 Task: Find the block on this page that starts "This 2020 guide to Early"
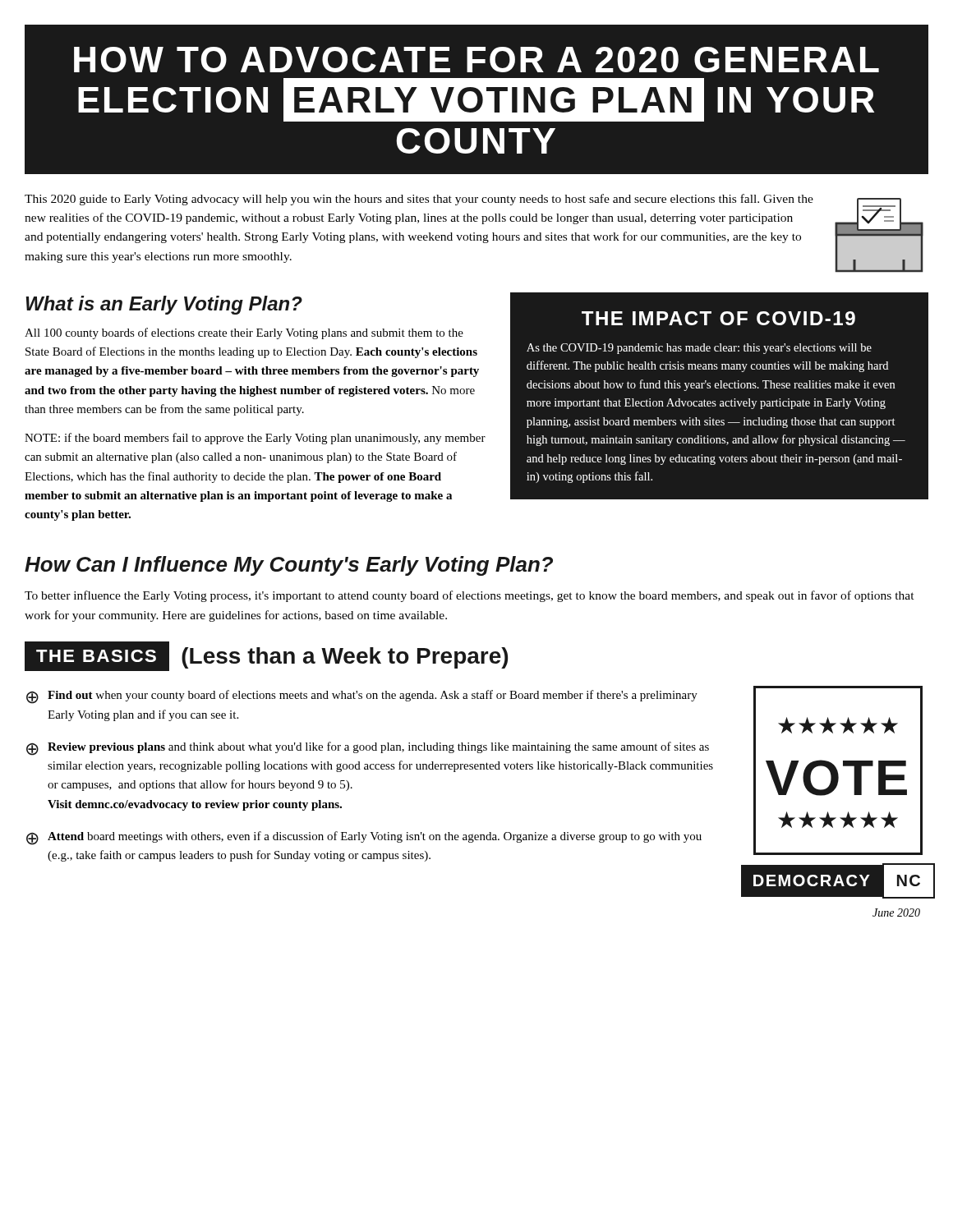tap(419, 227)
